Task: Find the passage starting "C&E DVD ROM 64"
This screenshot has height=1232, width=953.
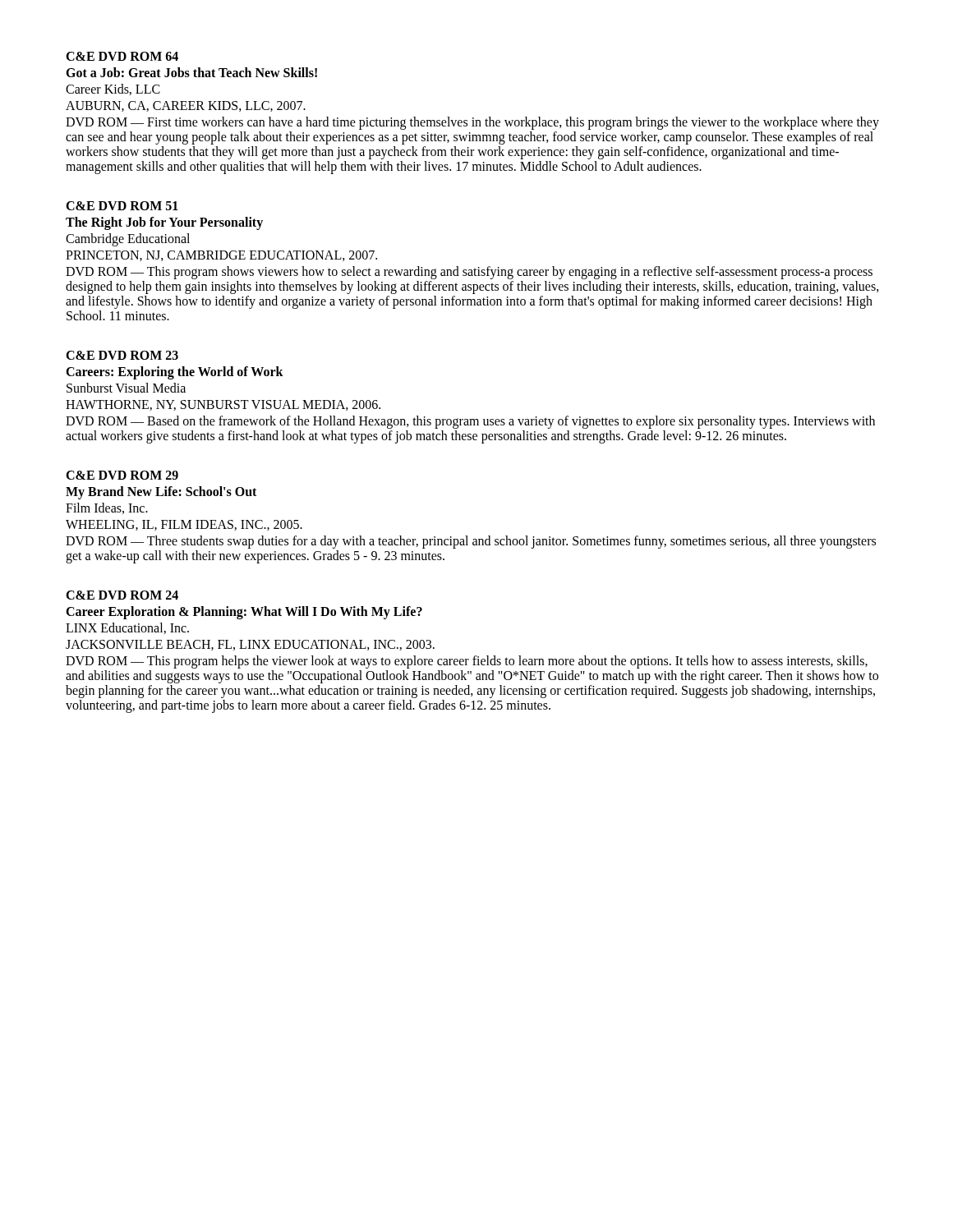Action: (x=122, y=56)
